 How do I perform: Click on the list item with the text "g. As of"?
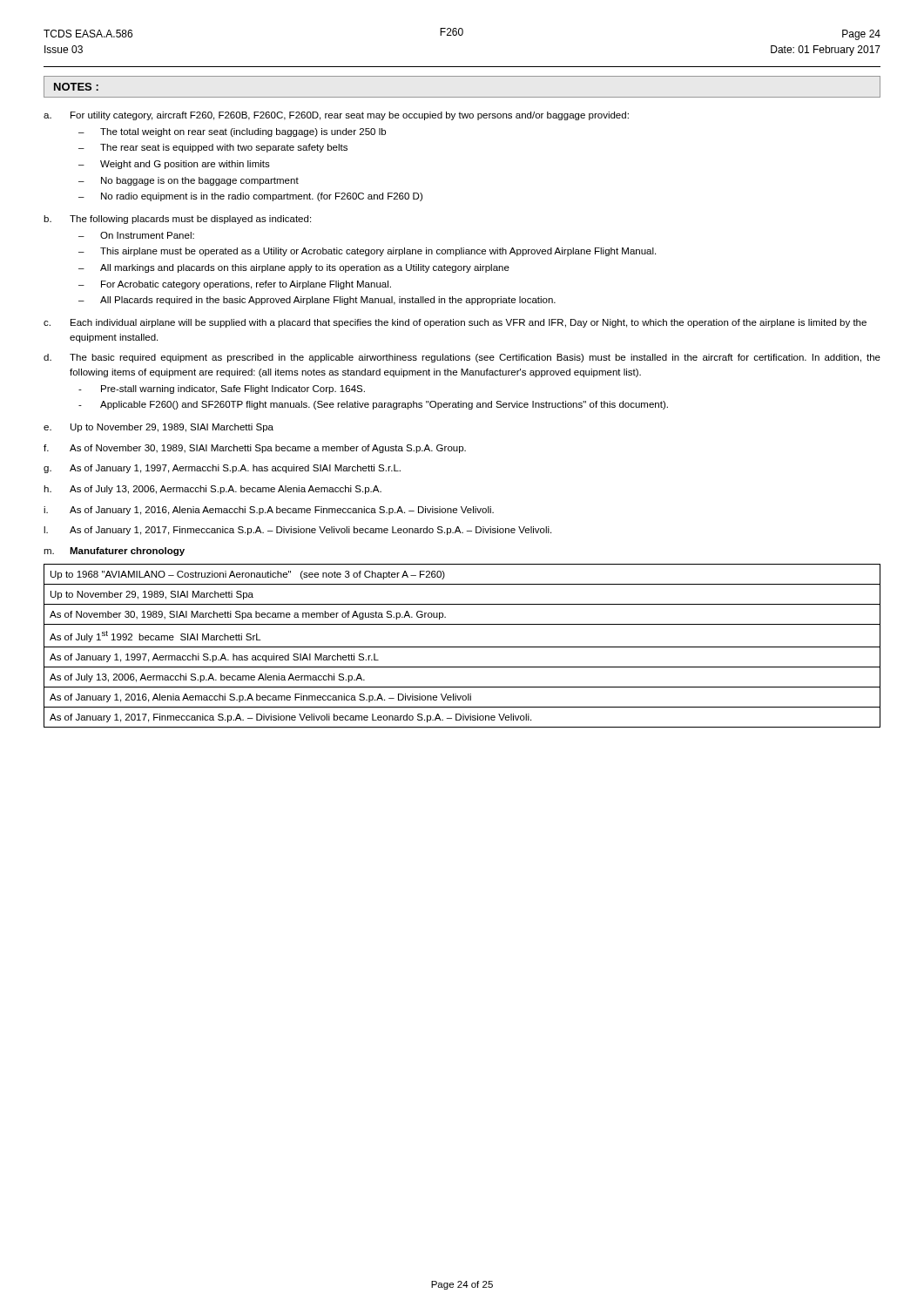pyautogui.click(x=222, y=469)
